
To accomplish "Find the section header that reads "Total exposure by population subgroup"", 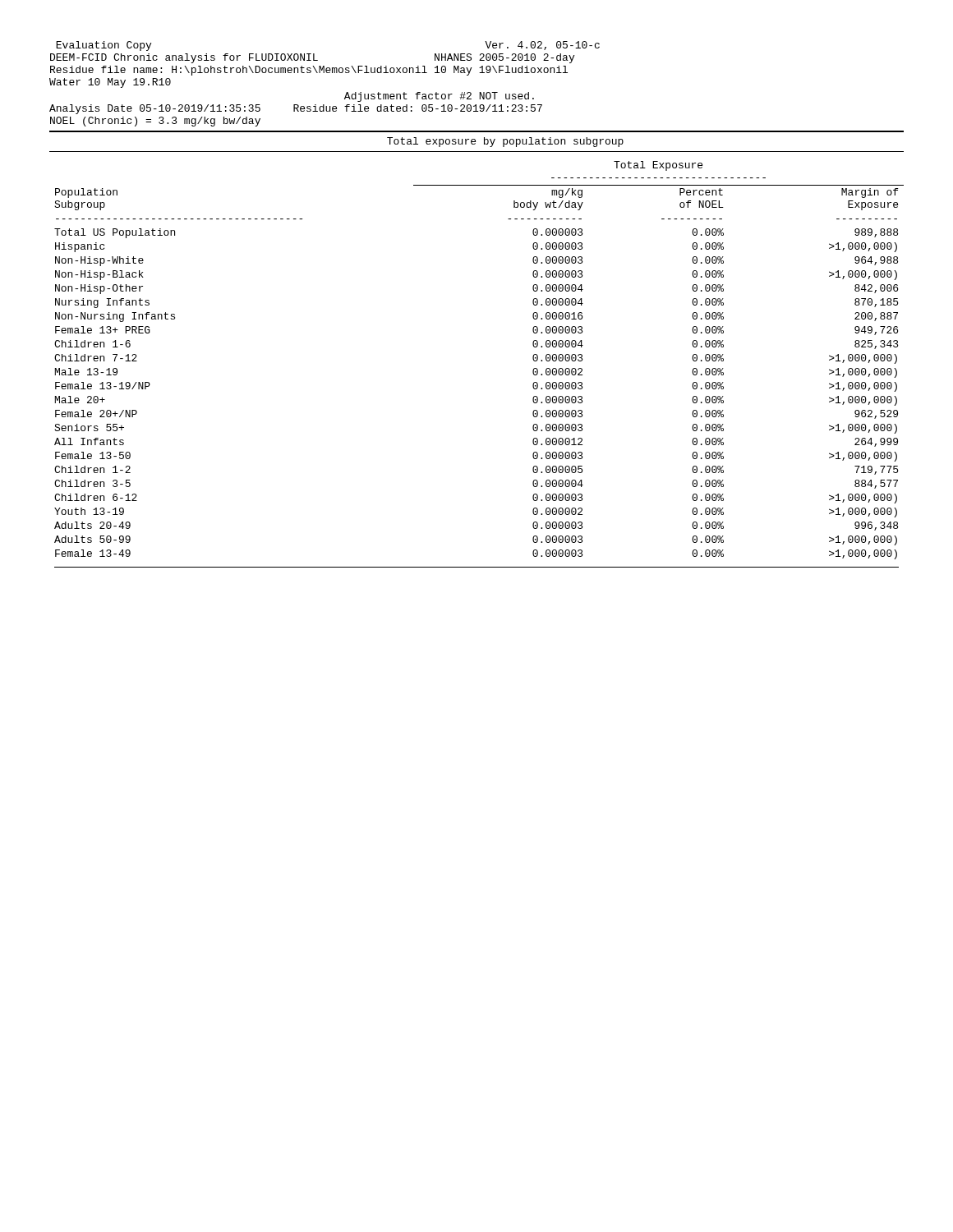I will 476,142.
